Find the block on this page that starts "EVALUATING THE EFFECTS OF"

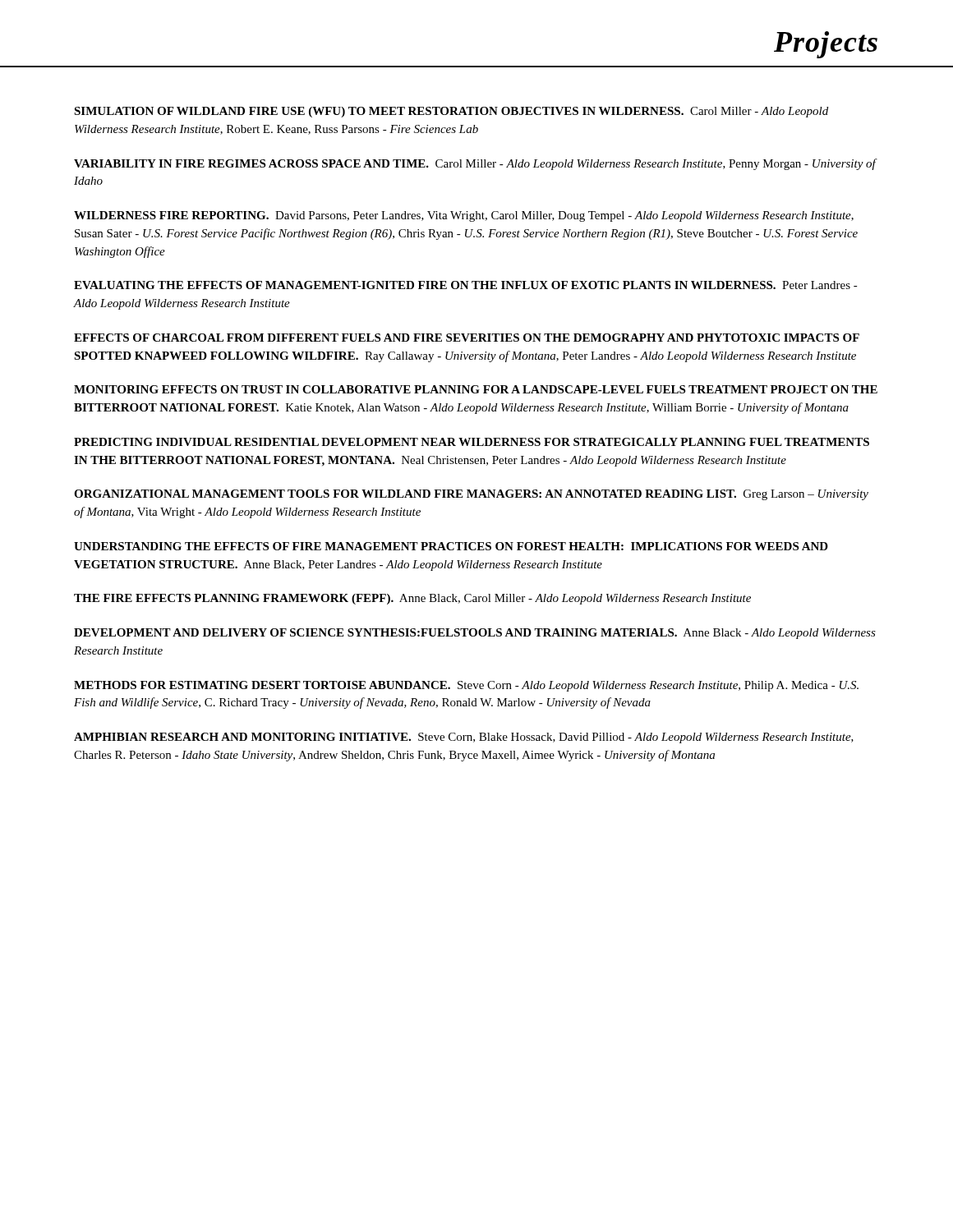(x=466, y=294)
